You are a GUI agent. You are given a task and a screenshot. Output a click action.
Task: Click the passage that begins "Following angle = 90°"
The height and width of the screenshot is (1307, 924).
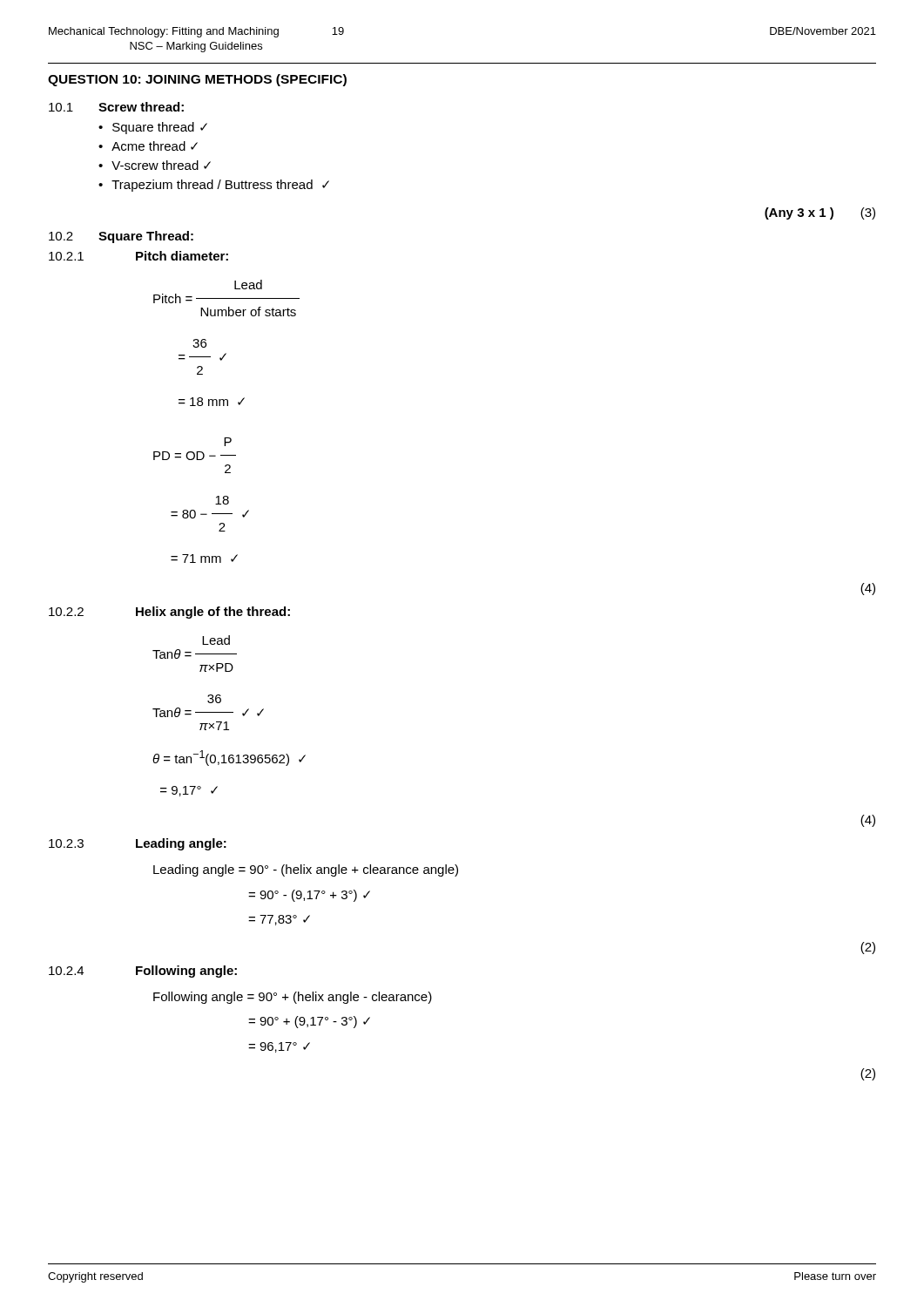pyautogui.click(x=292, y=1021)
